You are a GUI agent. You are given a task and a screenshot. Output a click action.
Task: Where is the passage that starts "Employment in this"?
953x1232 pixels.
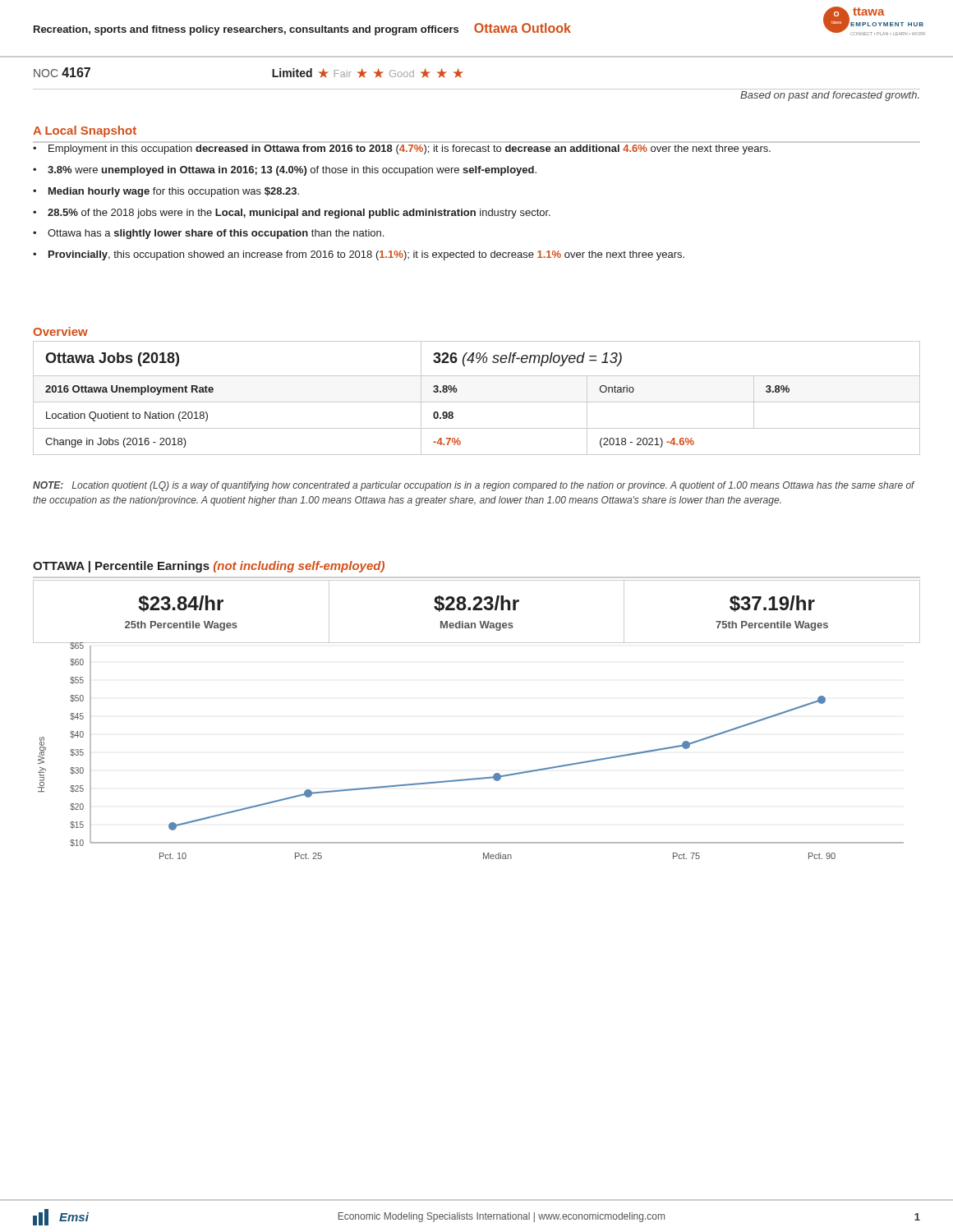coord(410,148)
